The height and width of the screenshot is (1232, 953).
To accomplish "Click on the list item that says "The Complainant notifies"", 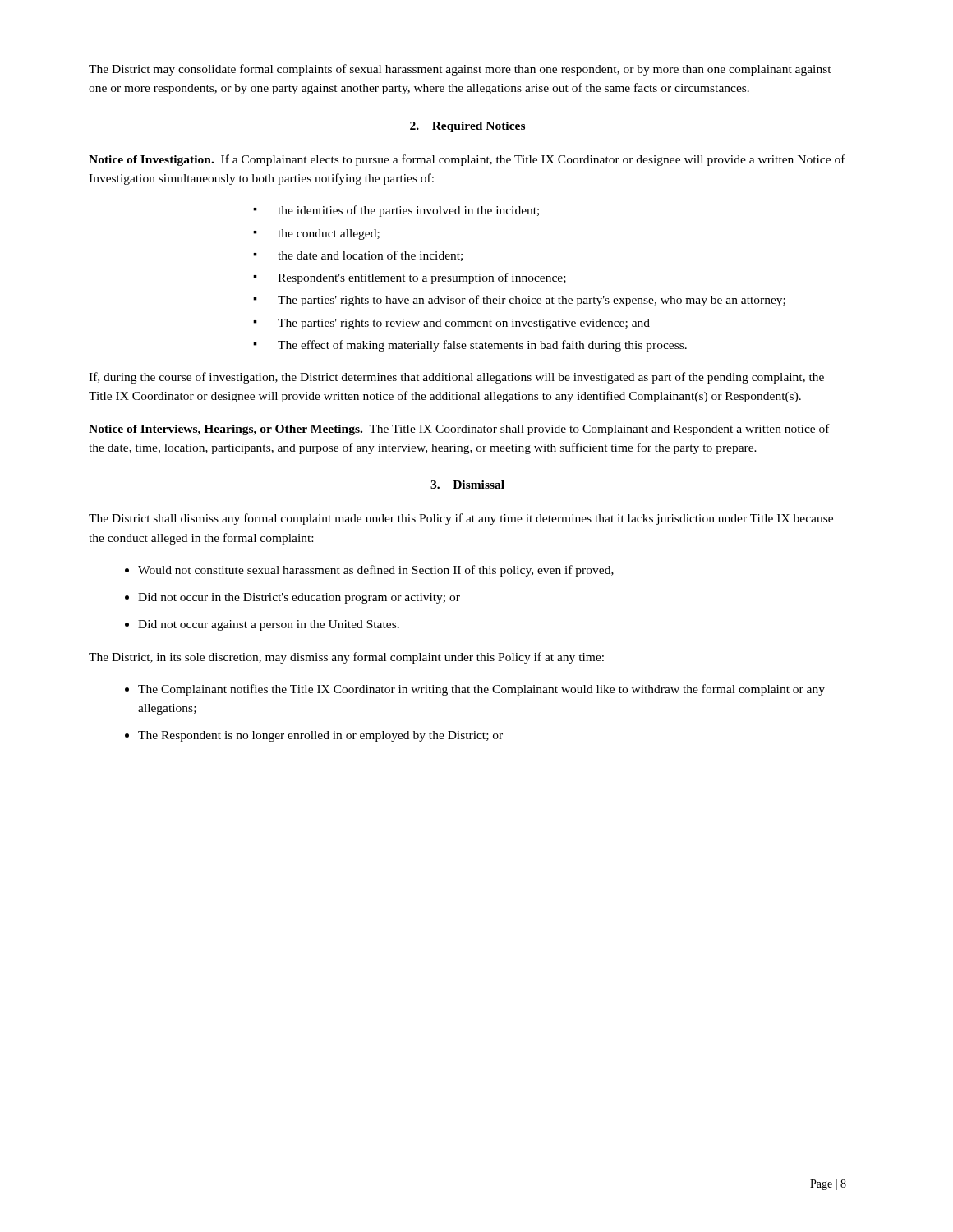I will point(481,698).
